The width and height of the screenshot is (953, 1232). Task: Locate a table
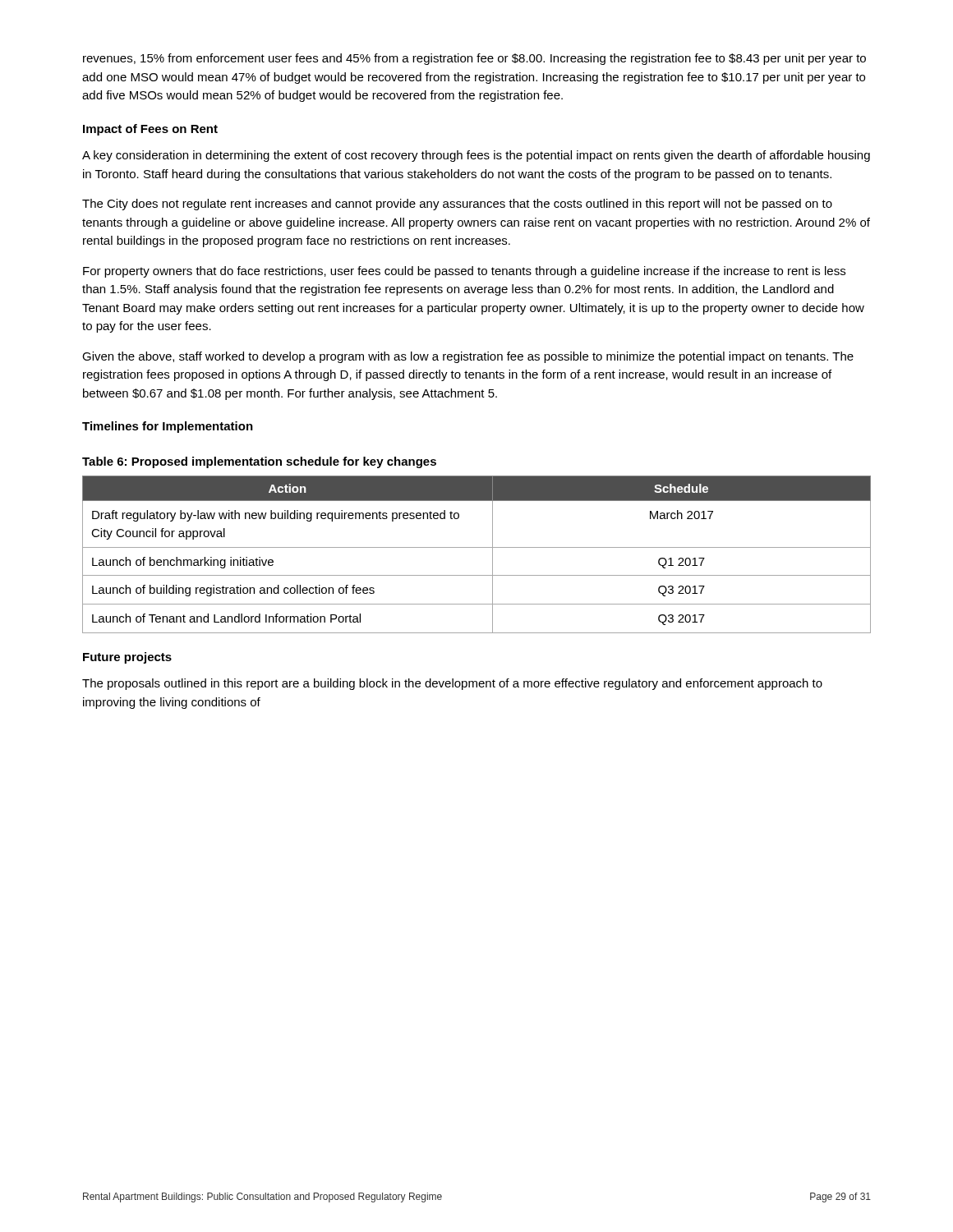(x=476, y=554)
